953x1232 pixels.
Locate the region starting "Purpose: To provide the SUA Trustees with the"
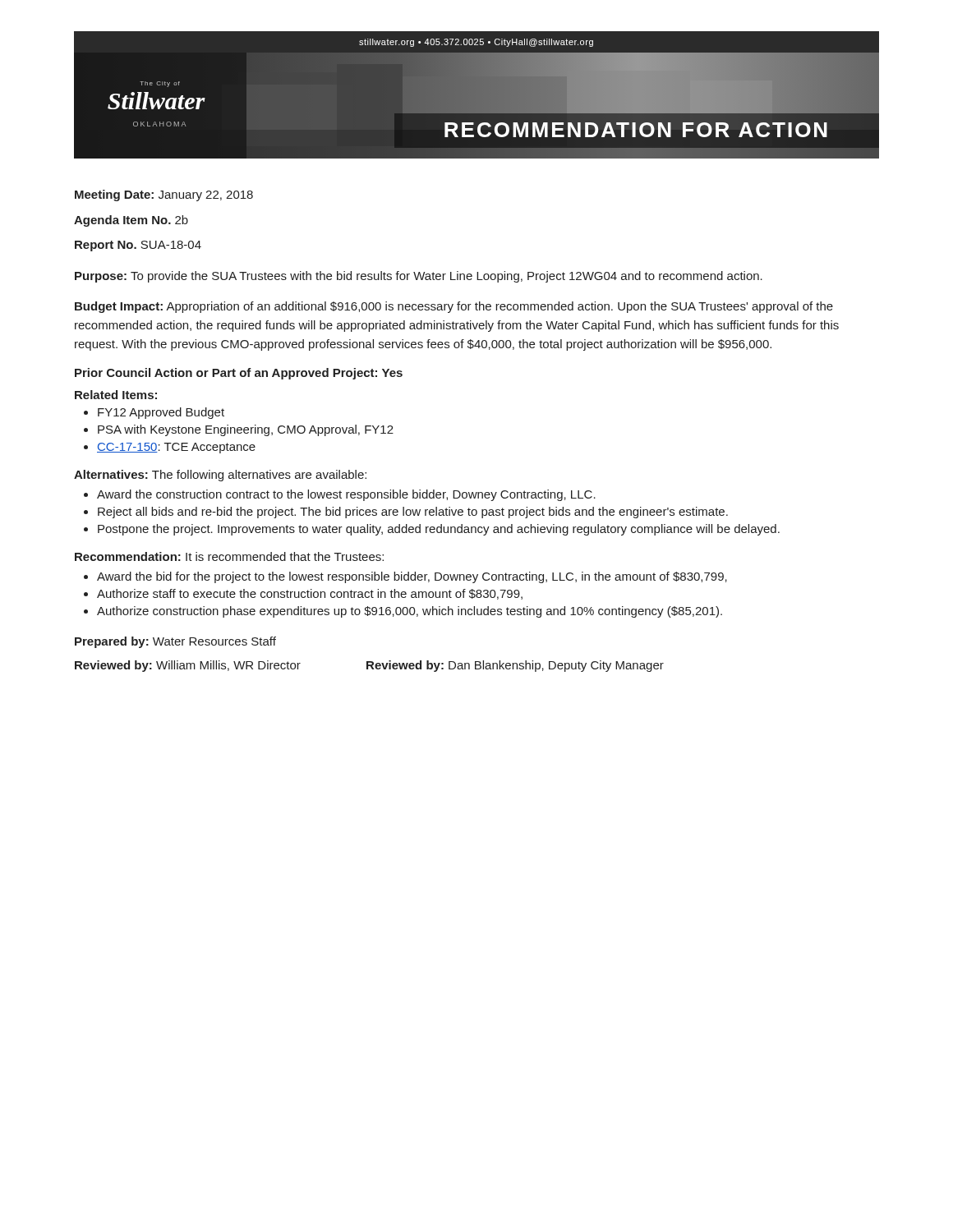point(419,275)
